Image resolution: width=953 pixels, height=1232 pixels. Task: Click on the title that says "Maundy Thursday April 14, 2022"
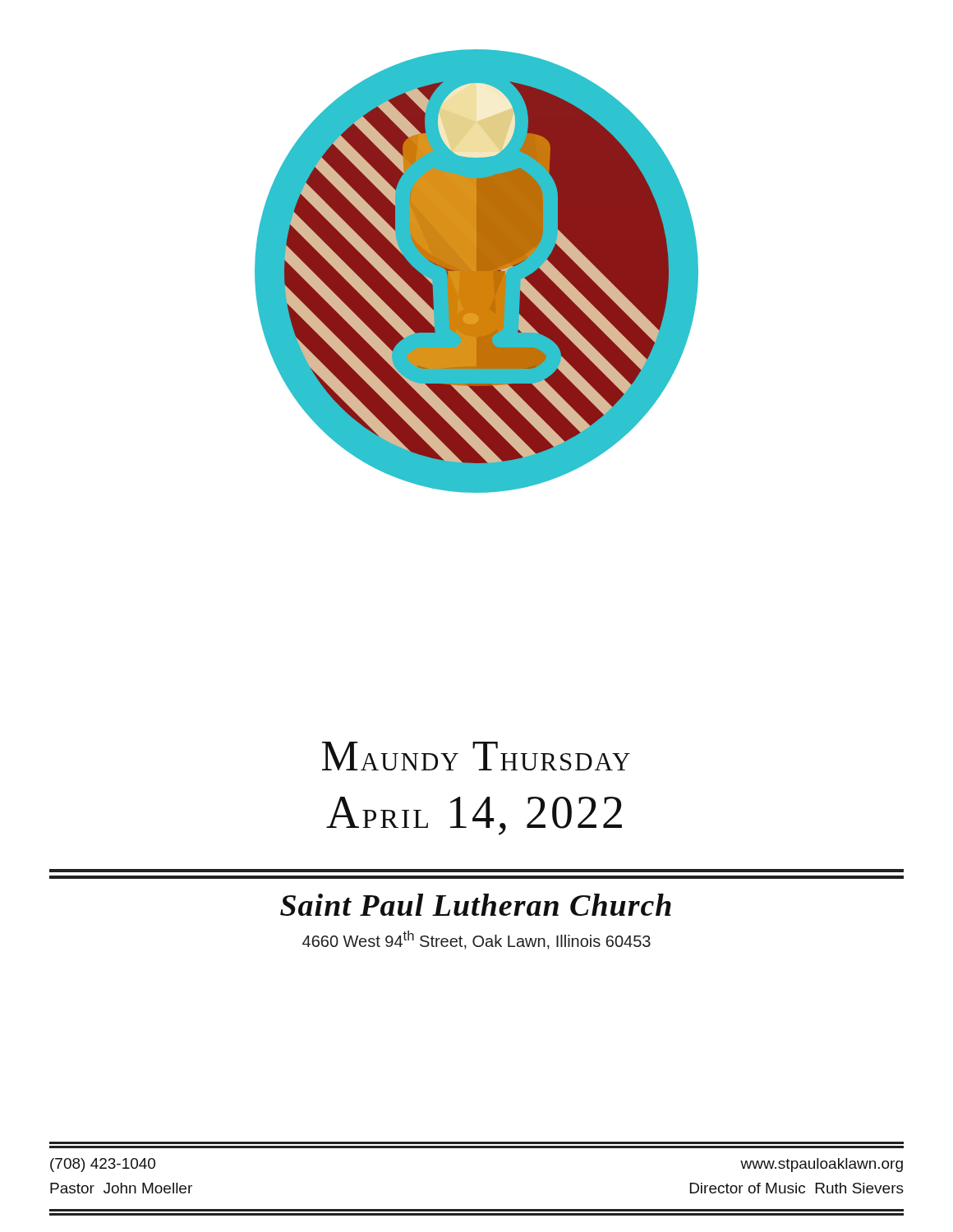click(476, 786)
